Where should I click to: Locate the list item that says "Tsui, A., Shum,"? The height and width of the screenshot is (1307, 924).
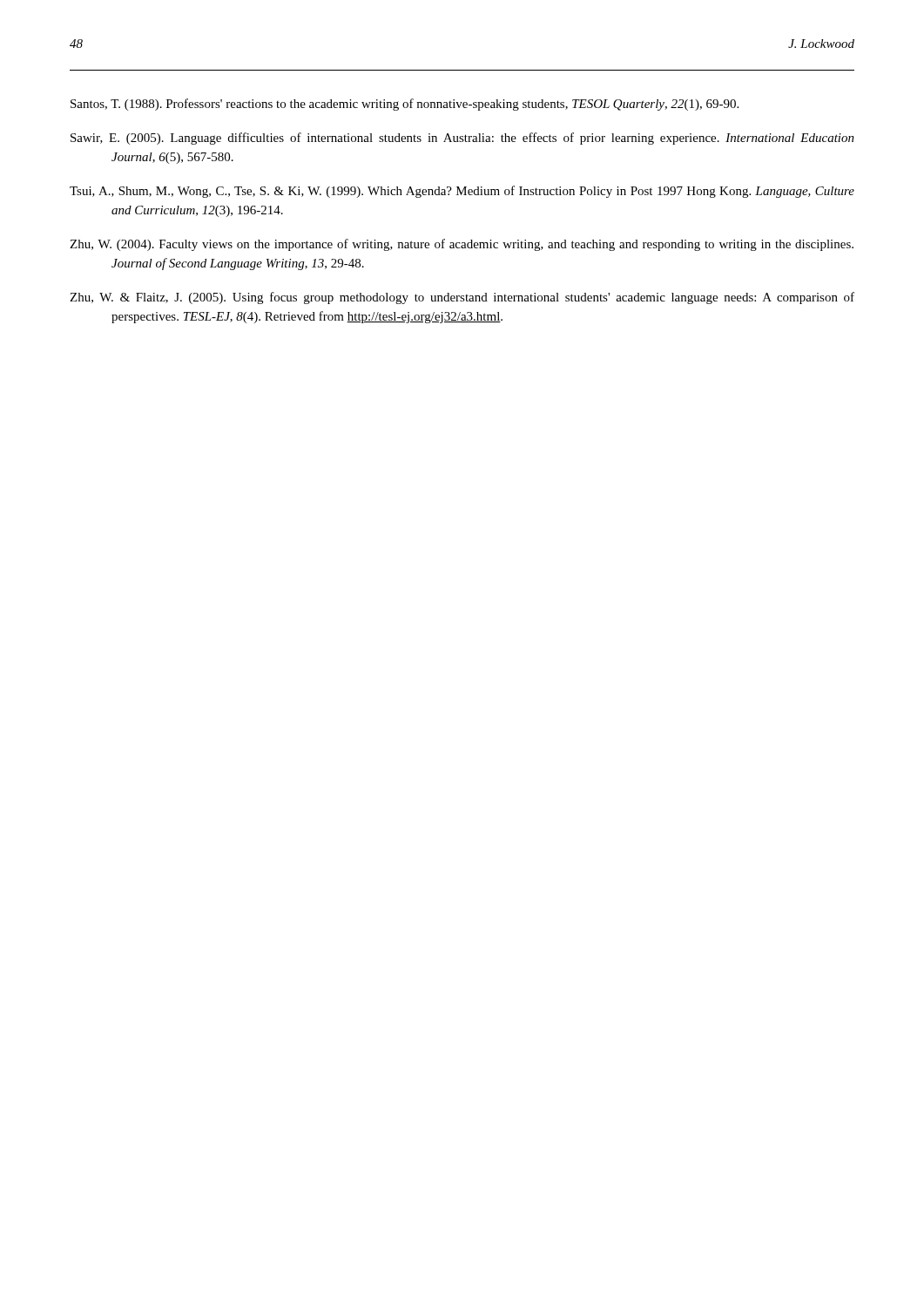(462, 200)
